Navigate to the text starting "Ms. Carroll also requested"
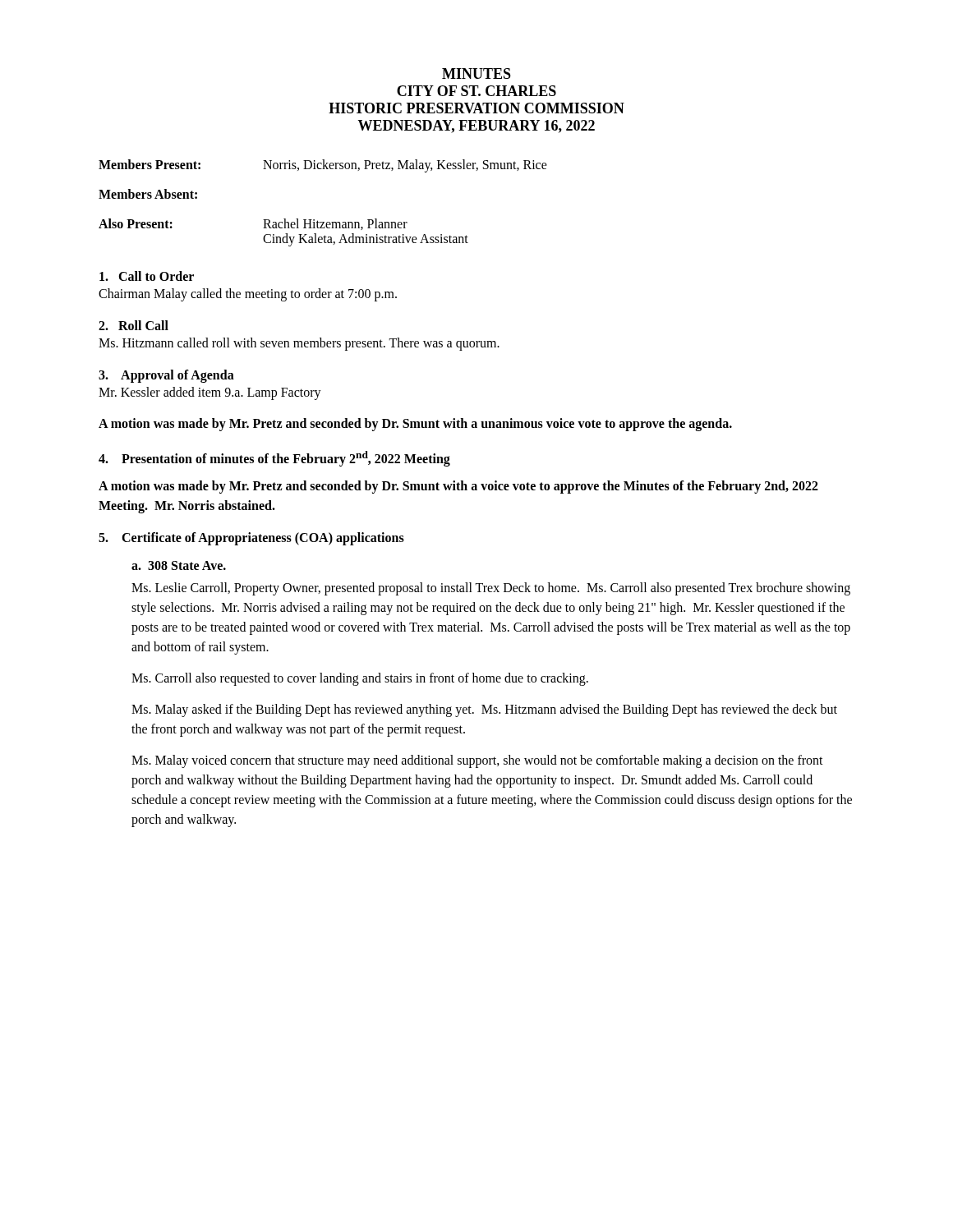Viewport: 953px width, 1232px height. click(x=360, y=678)
